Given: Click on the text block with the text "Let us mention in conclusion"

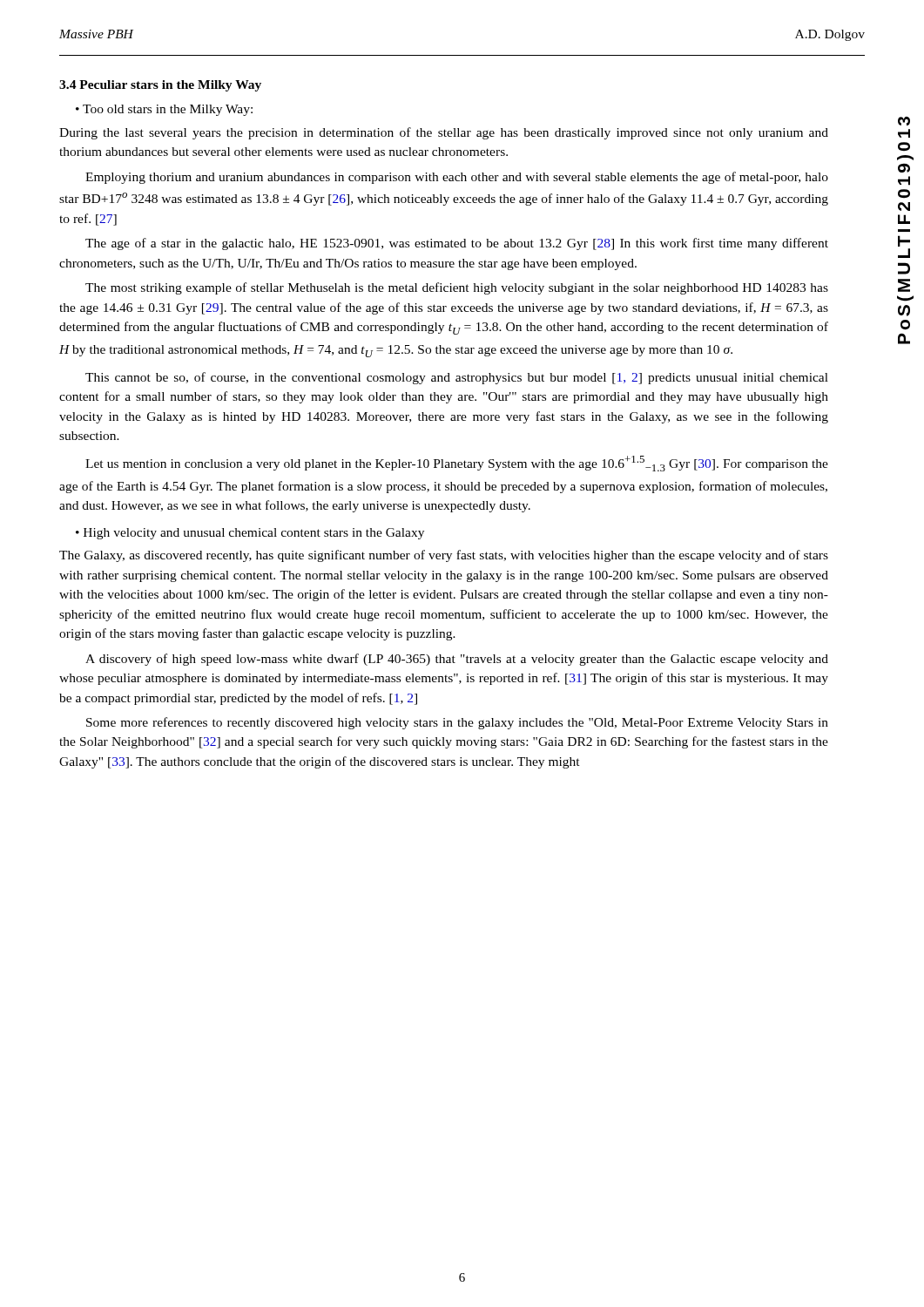Looking at the screenshot, I should pyautogui.click(x=444, y=483).
